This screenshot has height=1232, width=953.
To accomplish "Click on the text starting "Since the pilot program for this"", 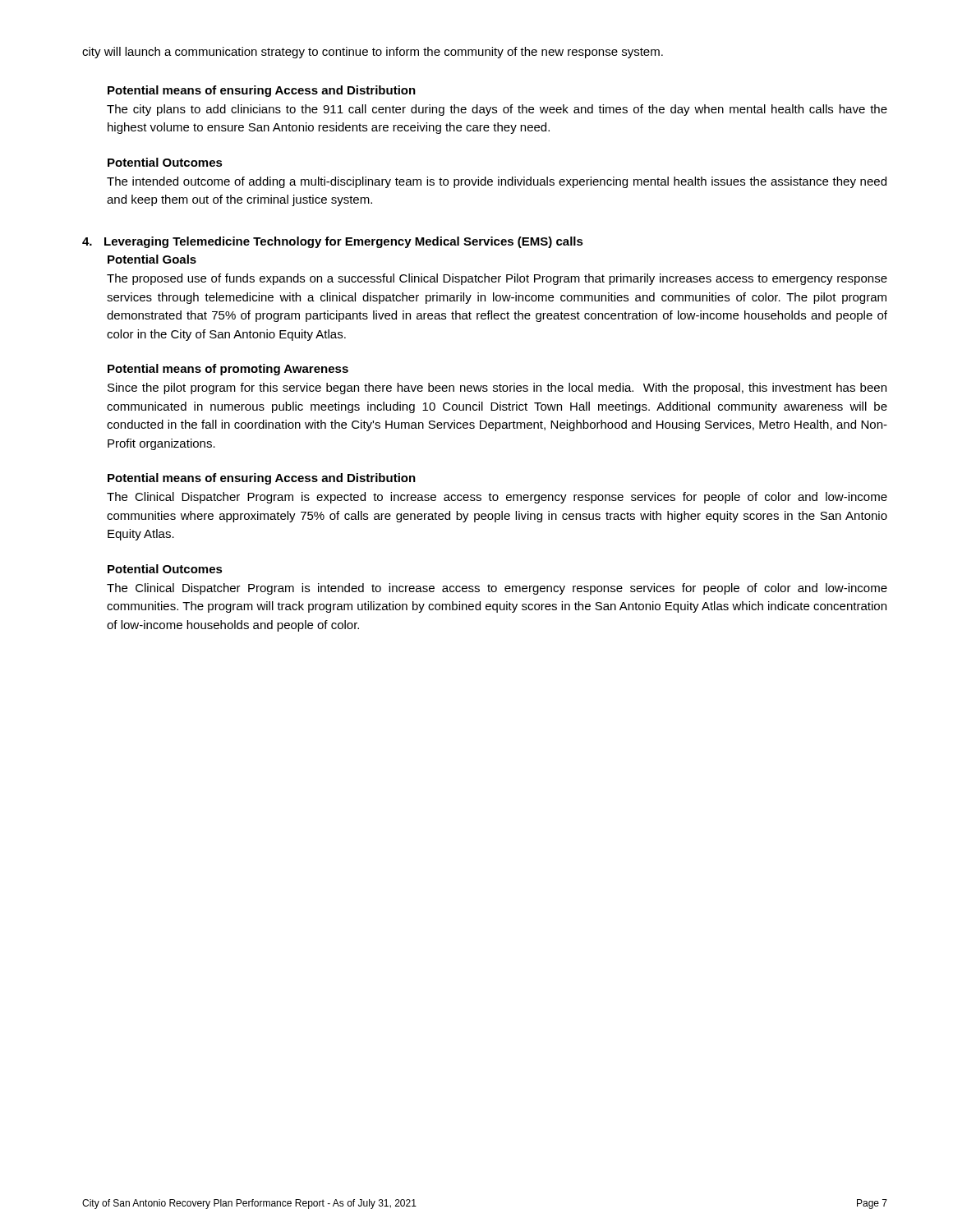I will (x=497, y=416).
